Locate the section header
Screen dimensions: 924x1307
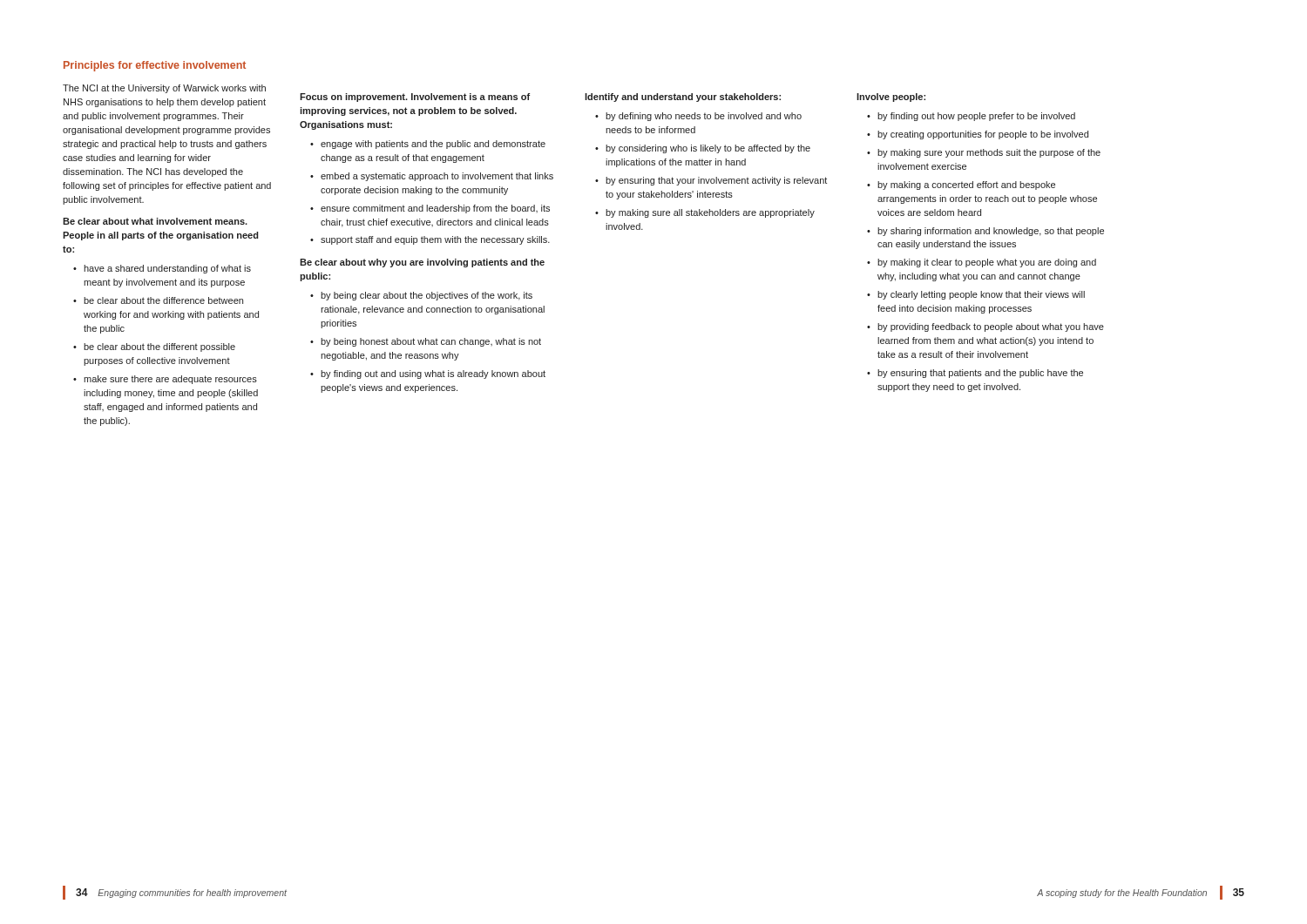(154, 65)
